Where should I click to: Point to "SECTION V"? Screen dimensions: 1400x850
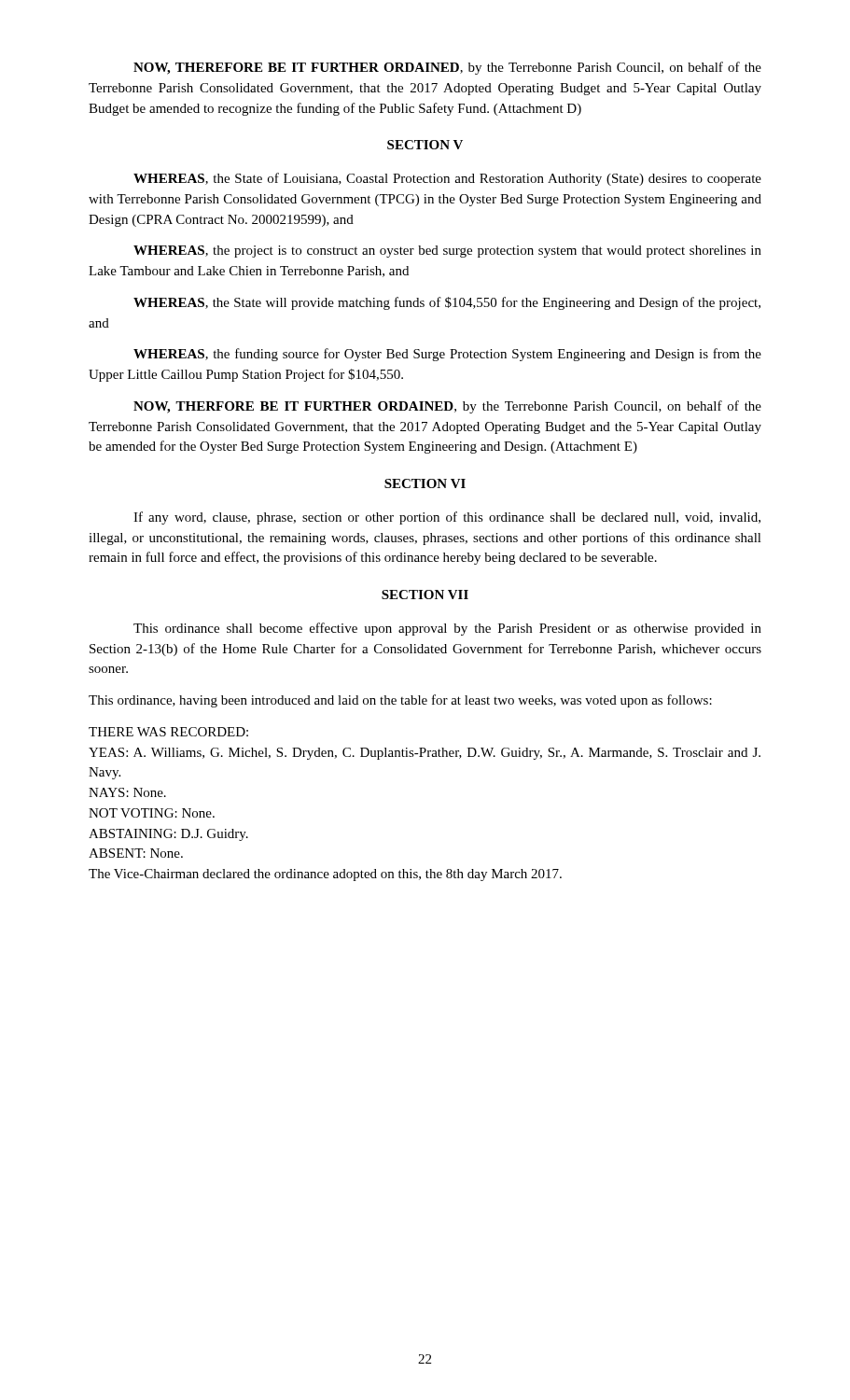pyautogui.click(x=425, y=145)
